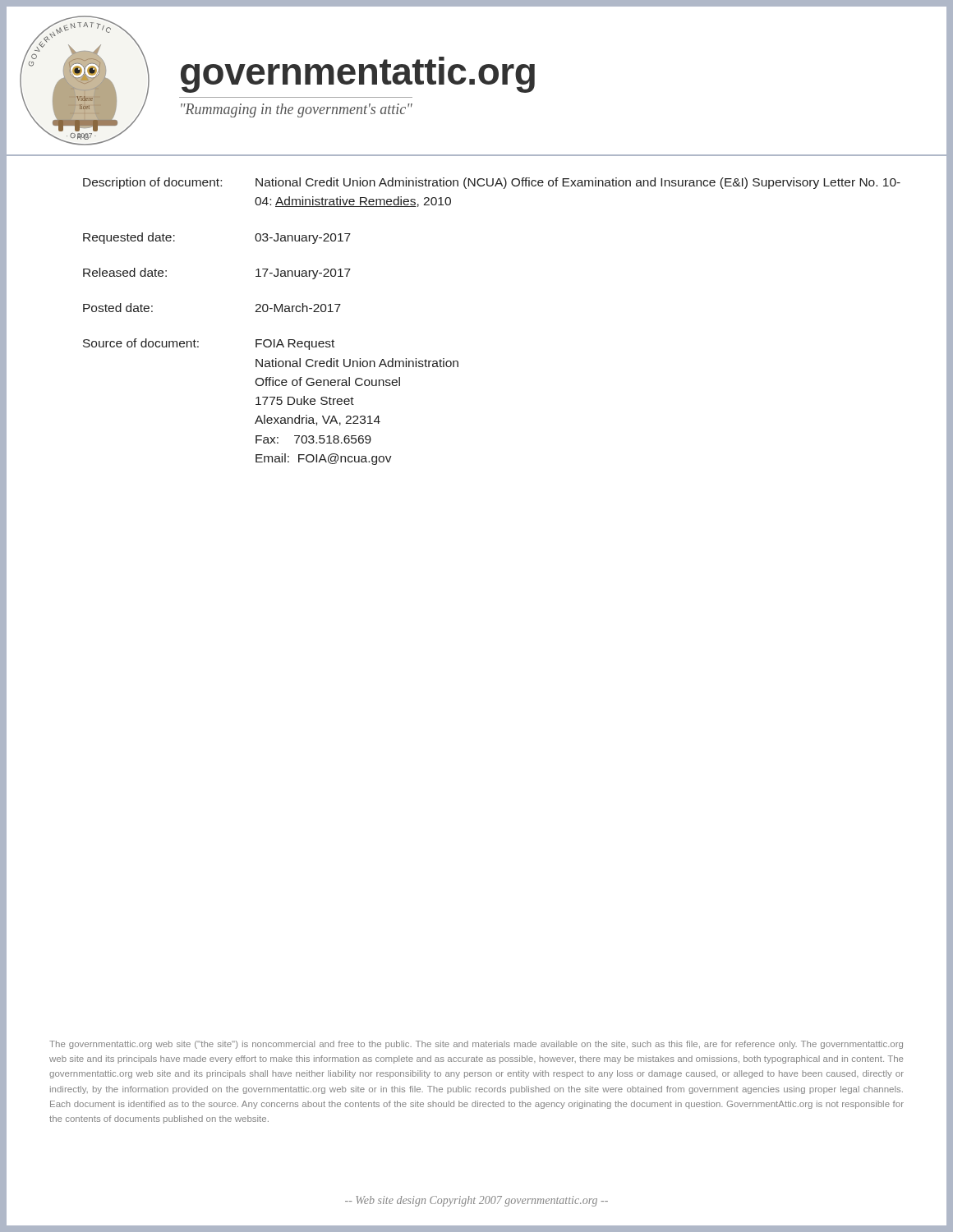
Task: Where does it say "Requested date: 03-January-2017"?
Action: click(128, 238)
